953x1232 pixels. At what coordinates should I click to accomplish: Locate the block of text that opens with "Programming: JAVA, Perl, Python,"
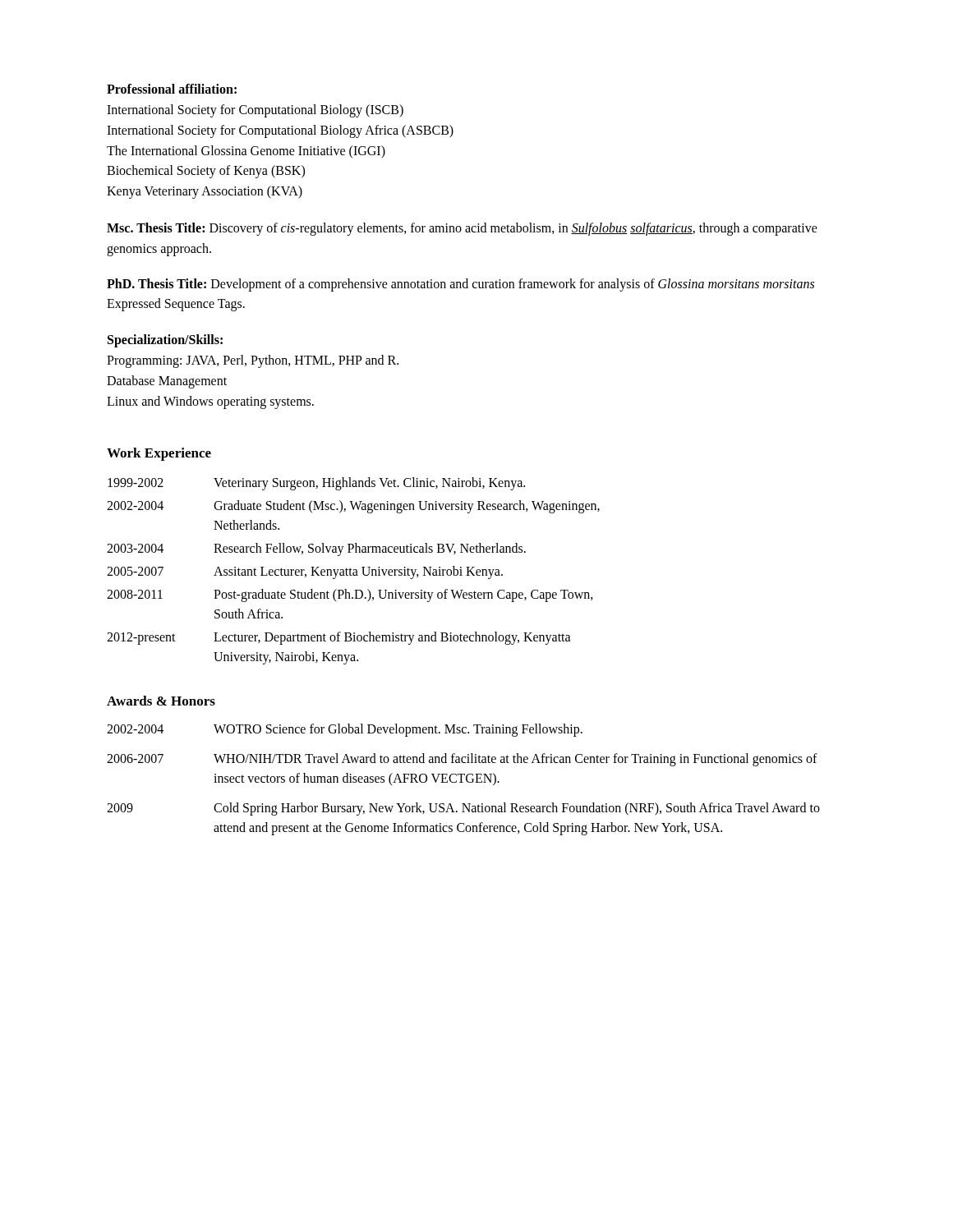tap(253, 361)
